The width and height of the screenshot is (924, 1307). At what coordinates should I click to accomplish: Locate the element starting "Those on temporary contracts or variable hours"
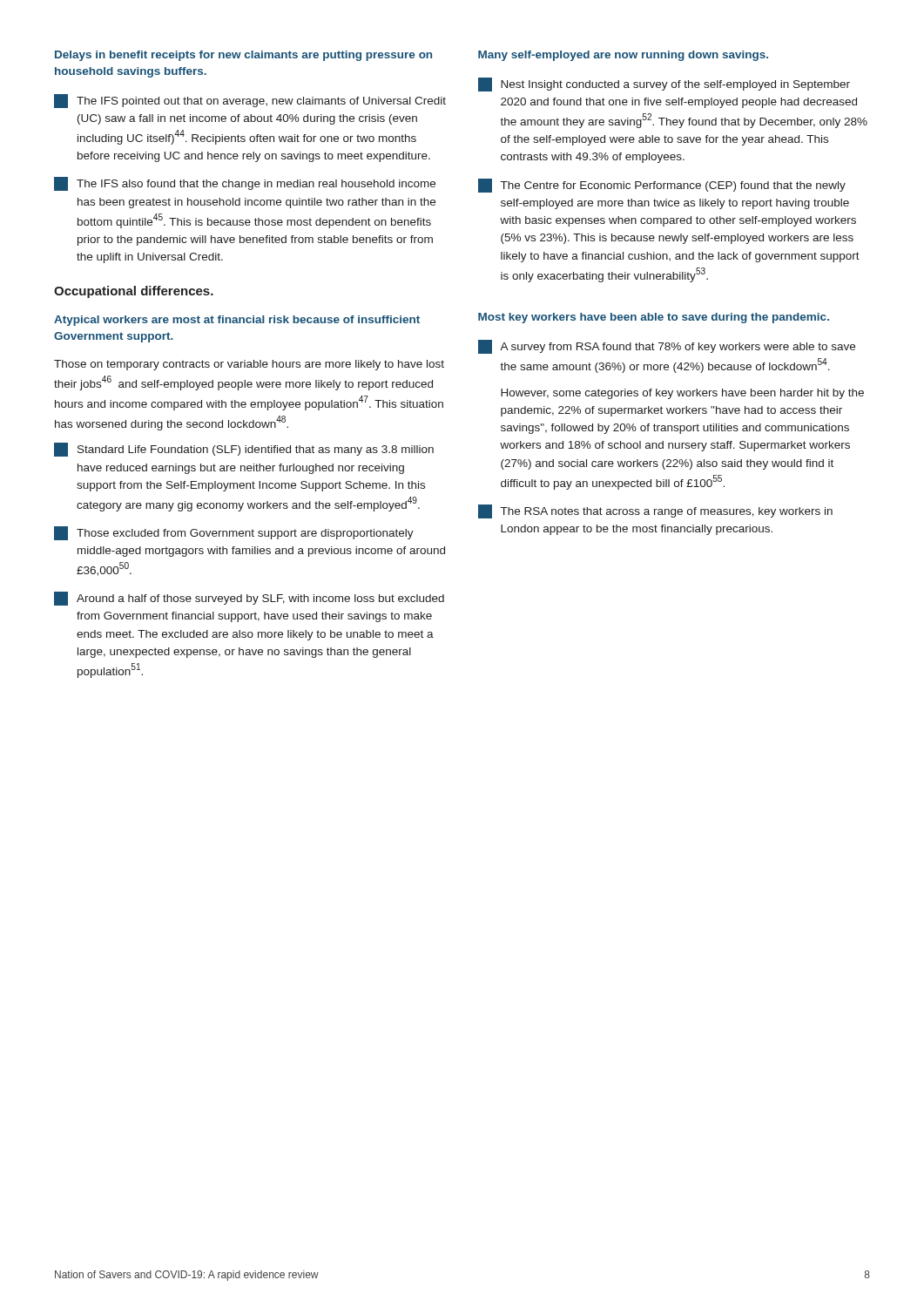[249, 393]
